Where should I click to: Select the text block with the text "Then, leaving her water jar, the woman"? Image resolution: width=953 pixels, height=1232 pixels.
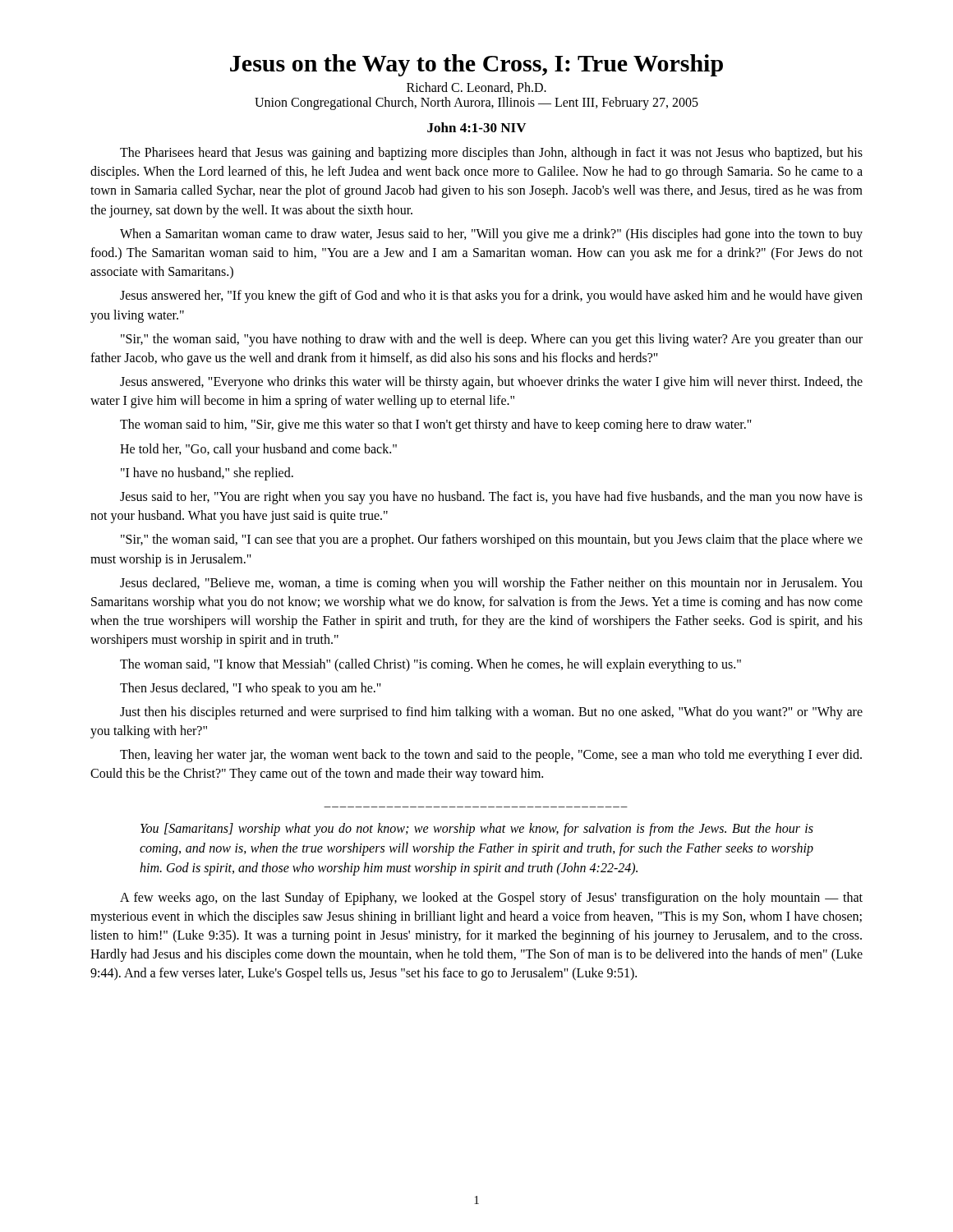coord(476,764)
